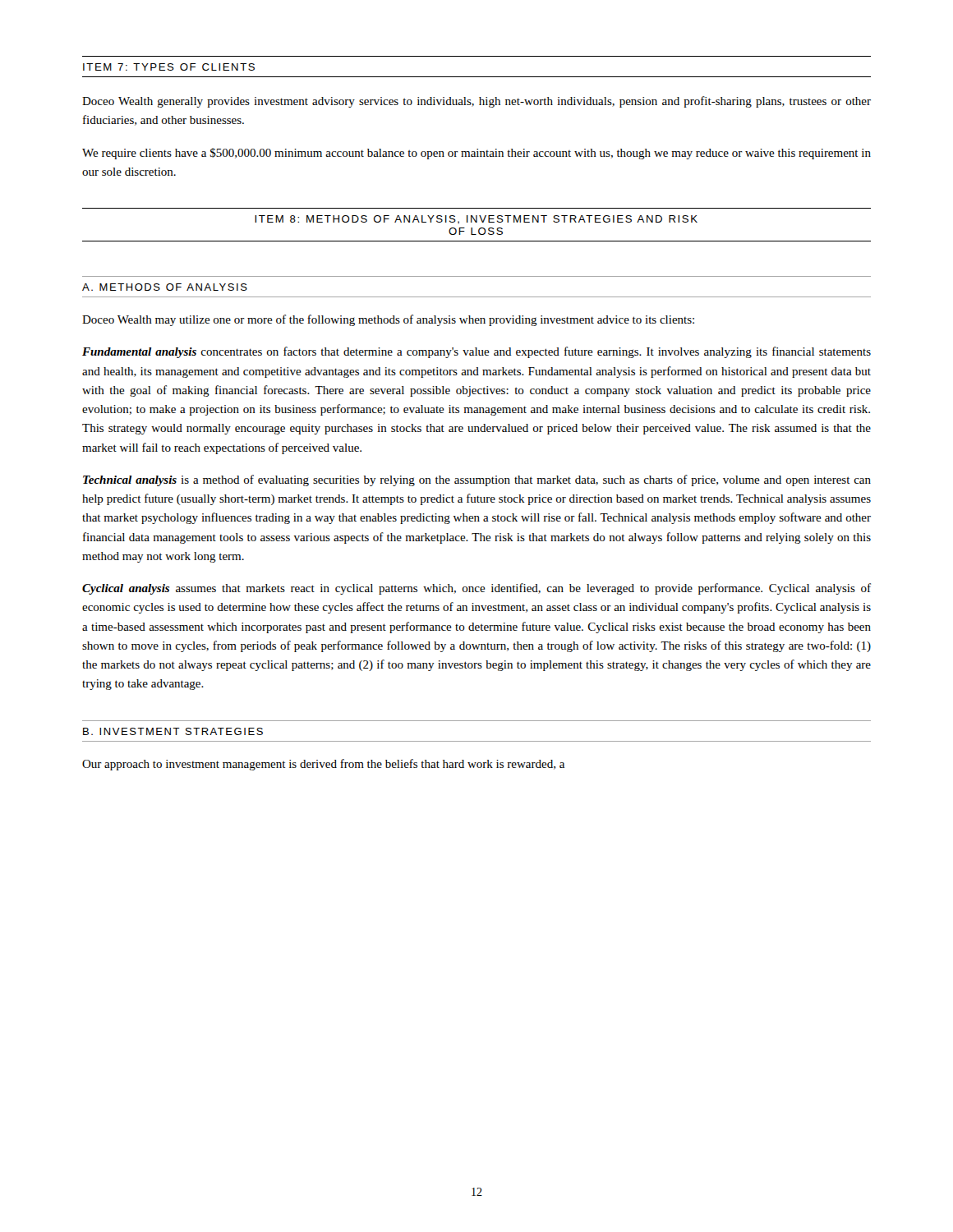The image size is (953, 1232).
Task: Where does it say "B. INVESTMENT STRATEGIES"?
Action: pos(173,731)
